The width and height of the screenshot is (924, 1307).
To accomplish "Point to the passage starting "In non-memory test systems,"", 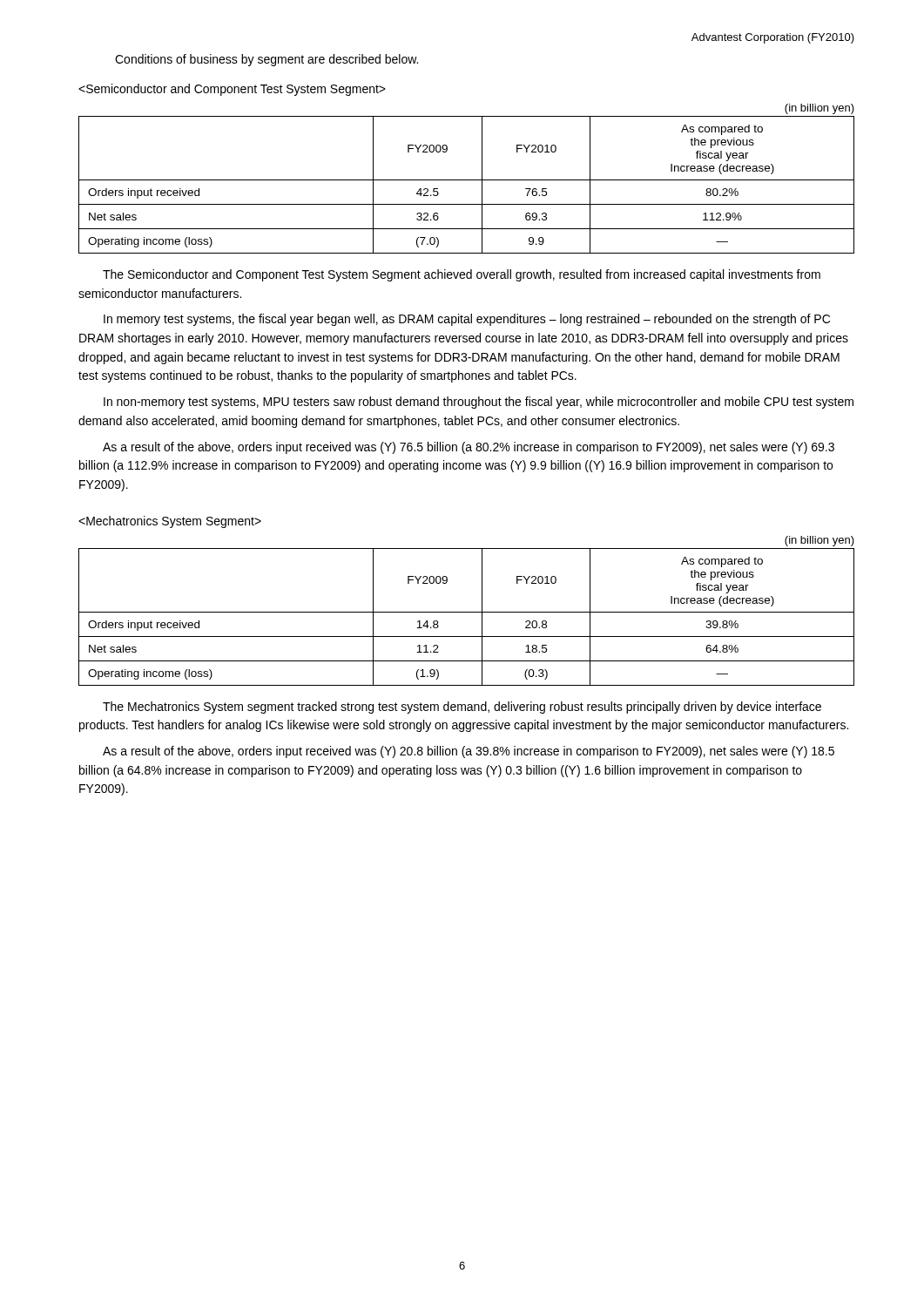I will pyautogui.click(x=466, y=411).
